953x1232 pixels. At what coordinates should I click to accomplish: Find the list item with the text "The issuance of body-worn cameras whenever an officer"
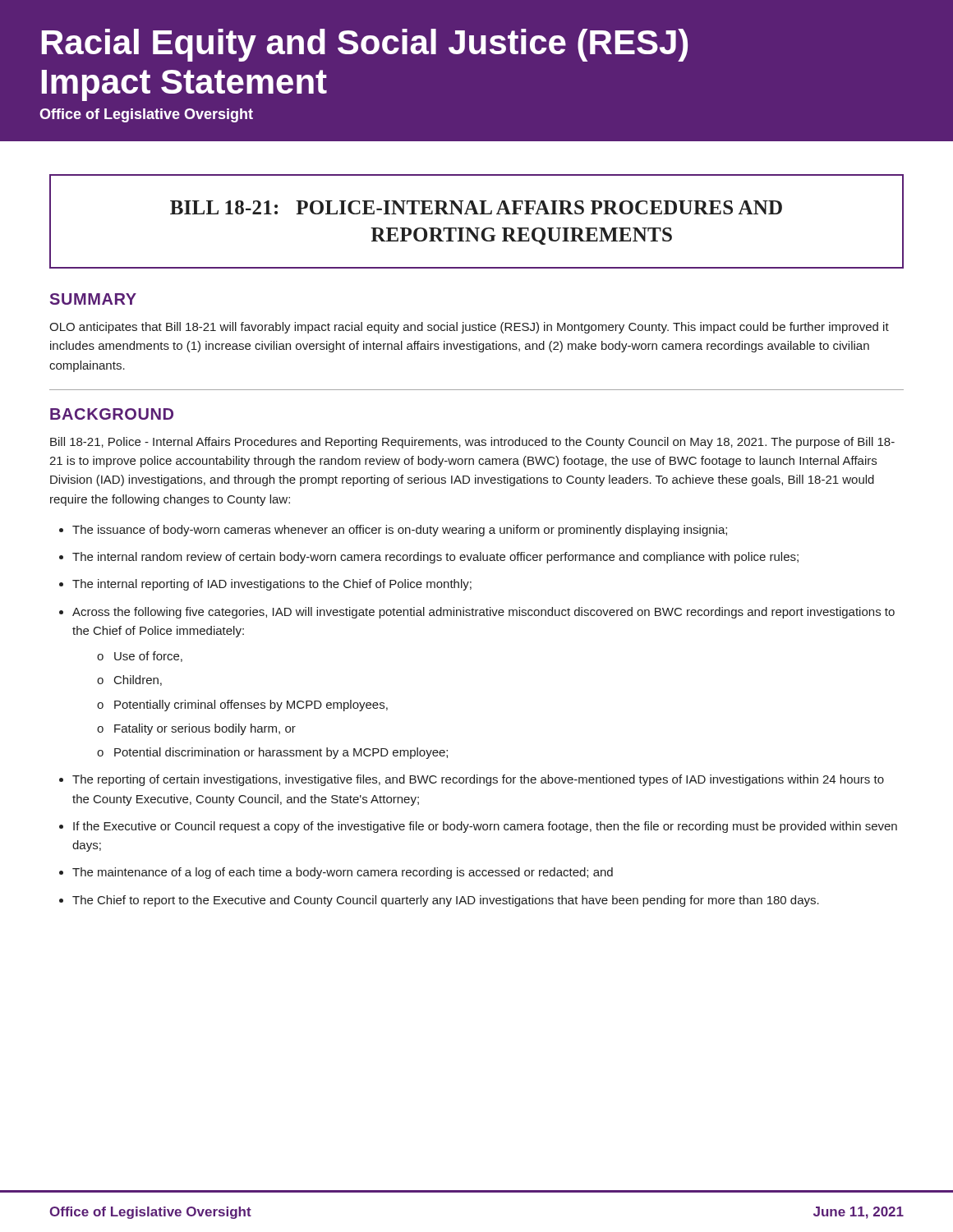pos(400,529)
